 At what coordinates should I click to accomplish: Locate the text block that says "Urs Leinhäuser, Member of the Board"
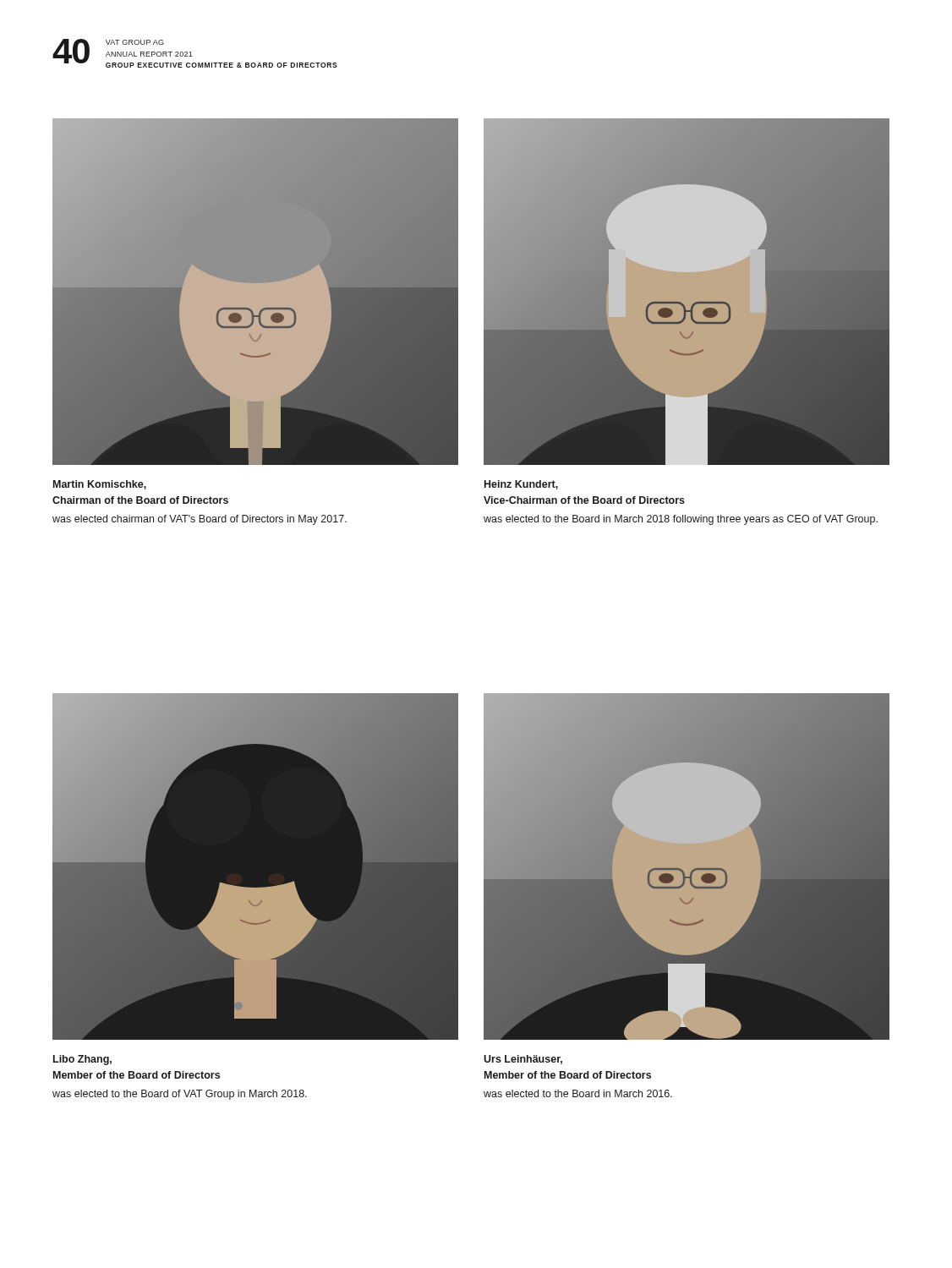coord(523,1060)
